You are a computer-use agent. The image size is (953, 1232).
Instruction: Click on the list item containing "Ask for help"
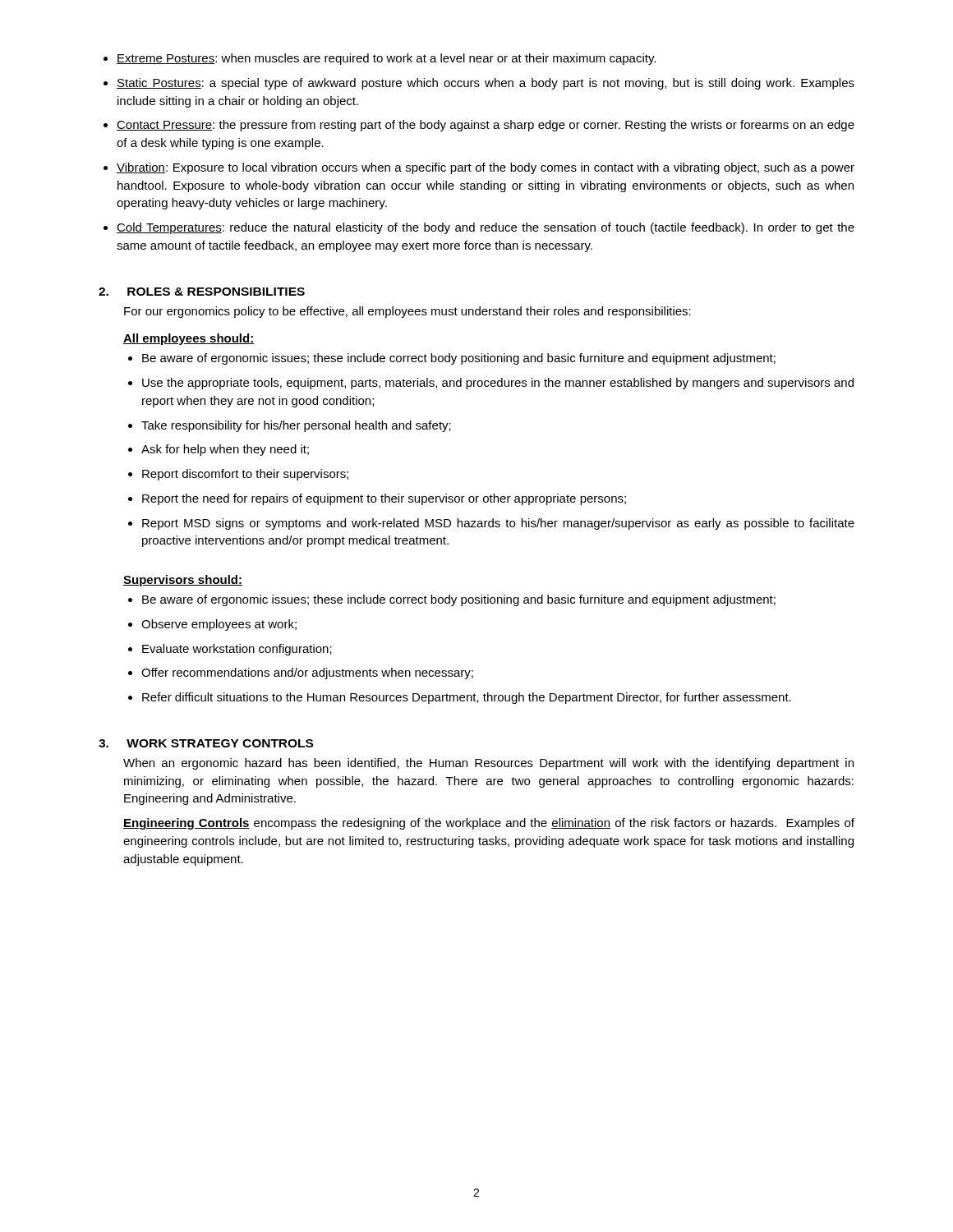[x=219, y=450]
